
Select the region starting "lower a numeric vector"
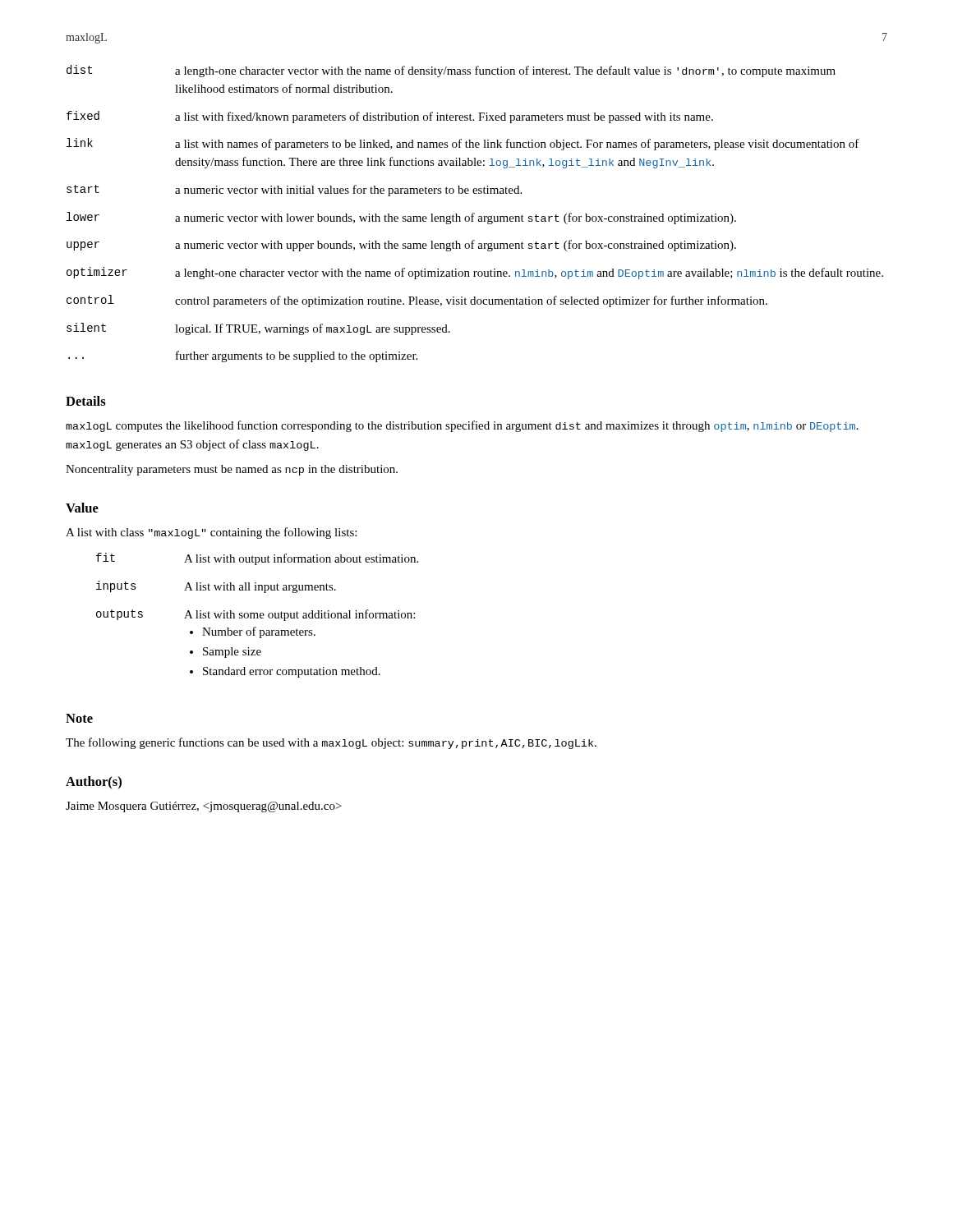[x=476, y=220]
